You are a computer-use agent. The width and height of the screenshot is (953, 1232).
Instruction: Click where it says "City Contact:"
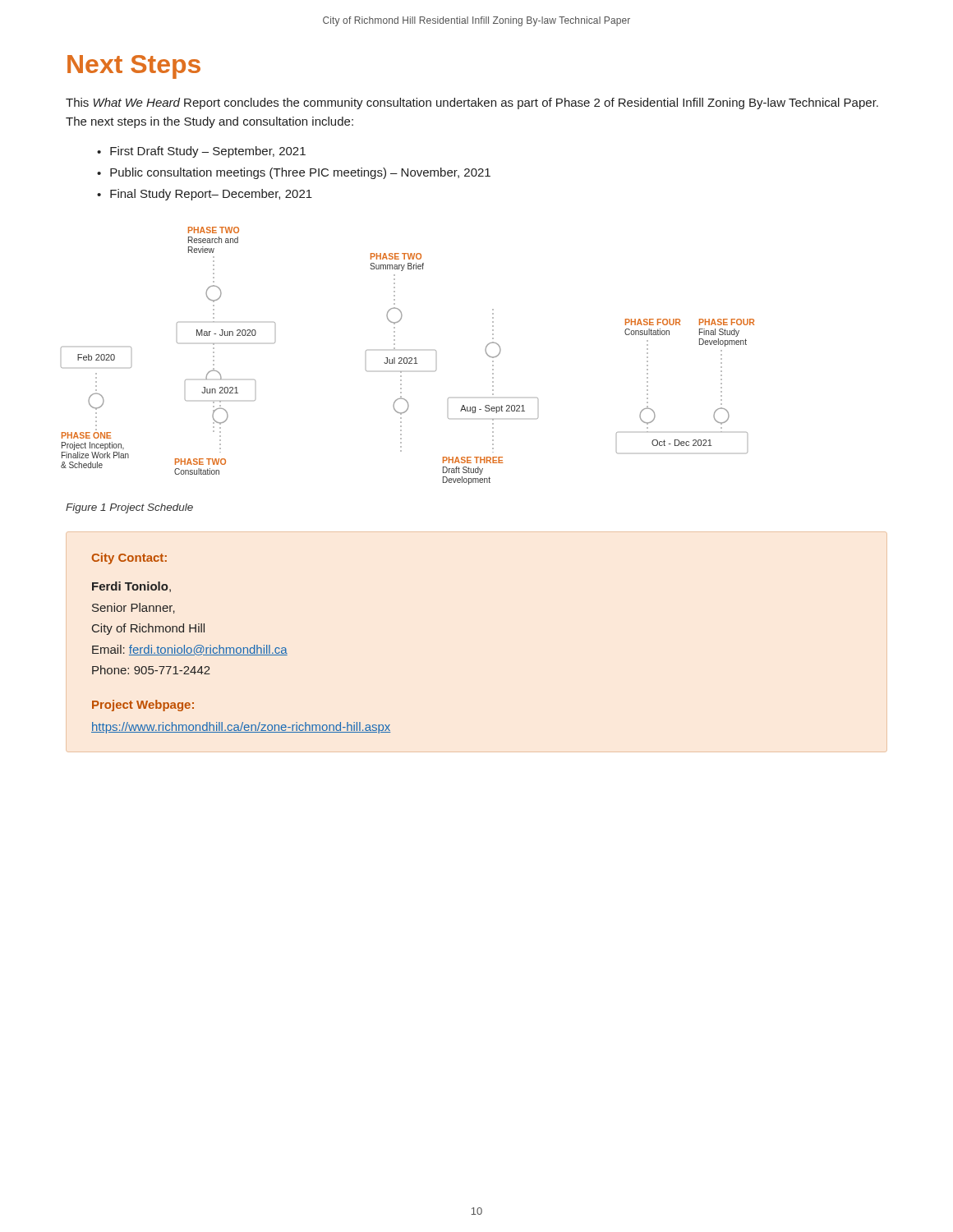[130, 557]
